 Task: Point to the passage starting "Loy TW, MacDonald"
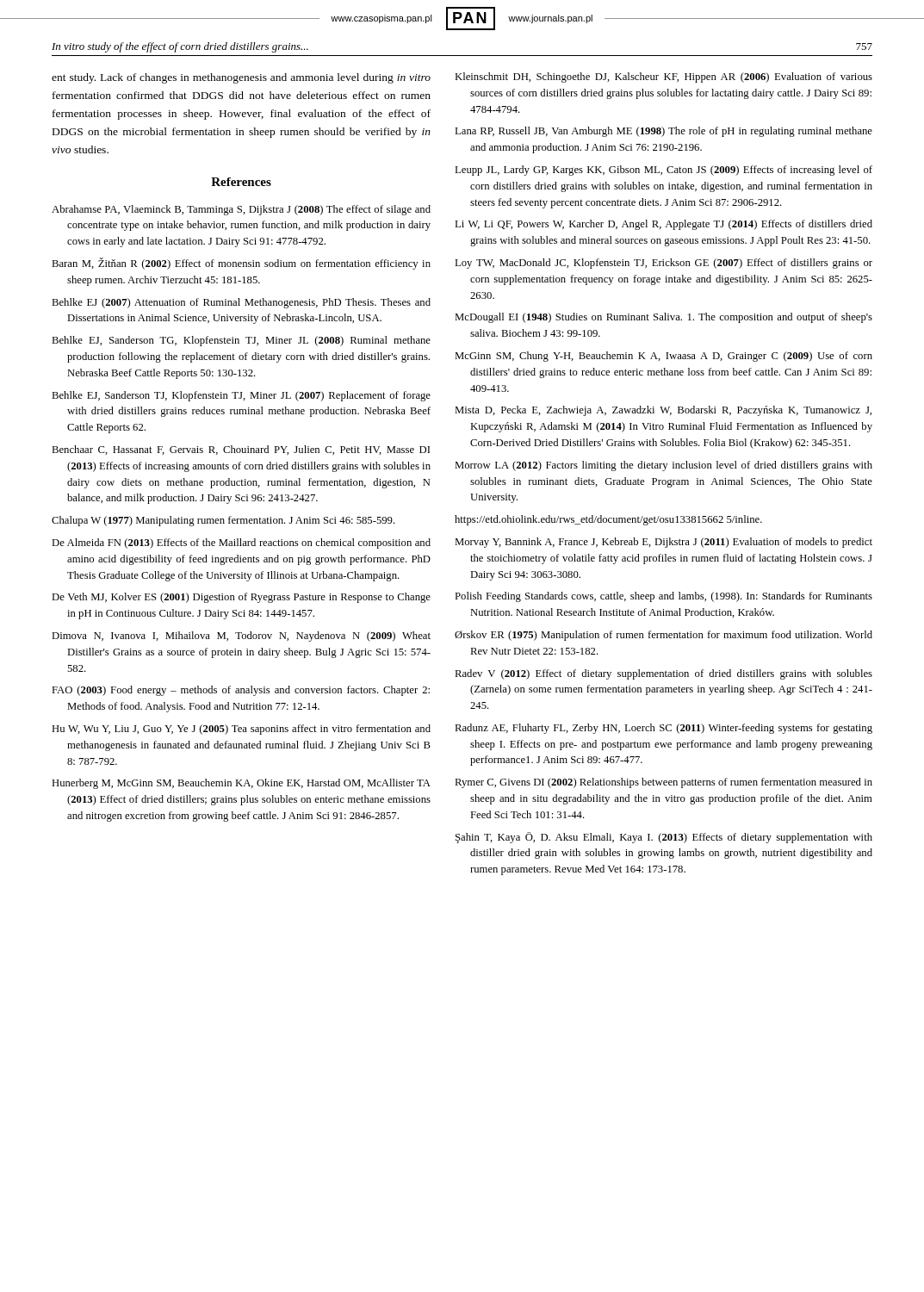click(664, 279)
